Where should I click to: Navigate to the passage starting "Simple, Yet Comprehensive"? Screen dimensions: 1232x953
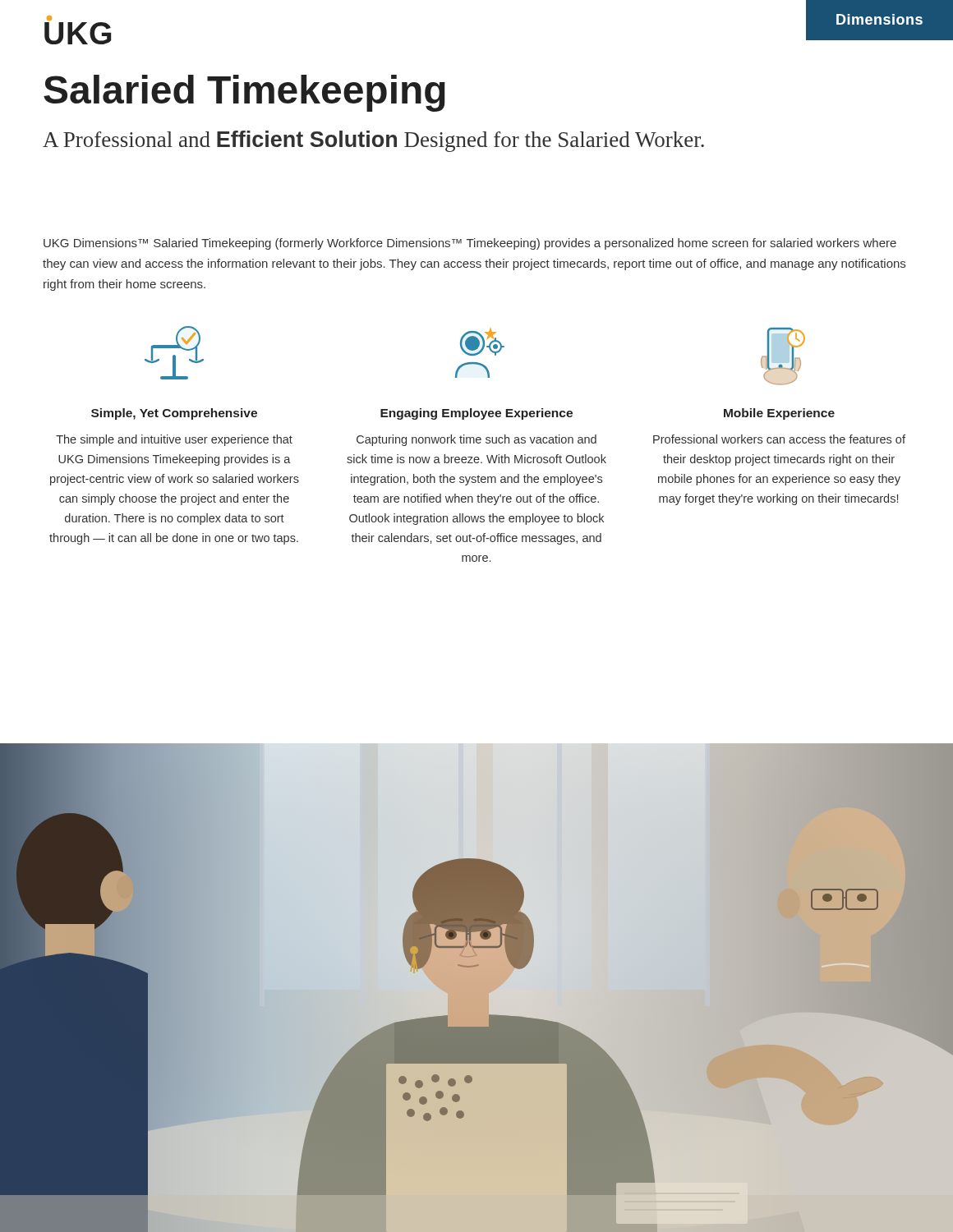[x=174, y=413]
